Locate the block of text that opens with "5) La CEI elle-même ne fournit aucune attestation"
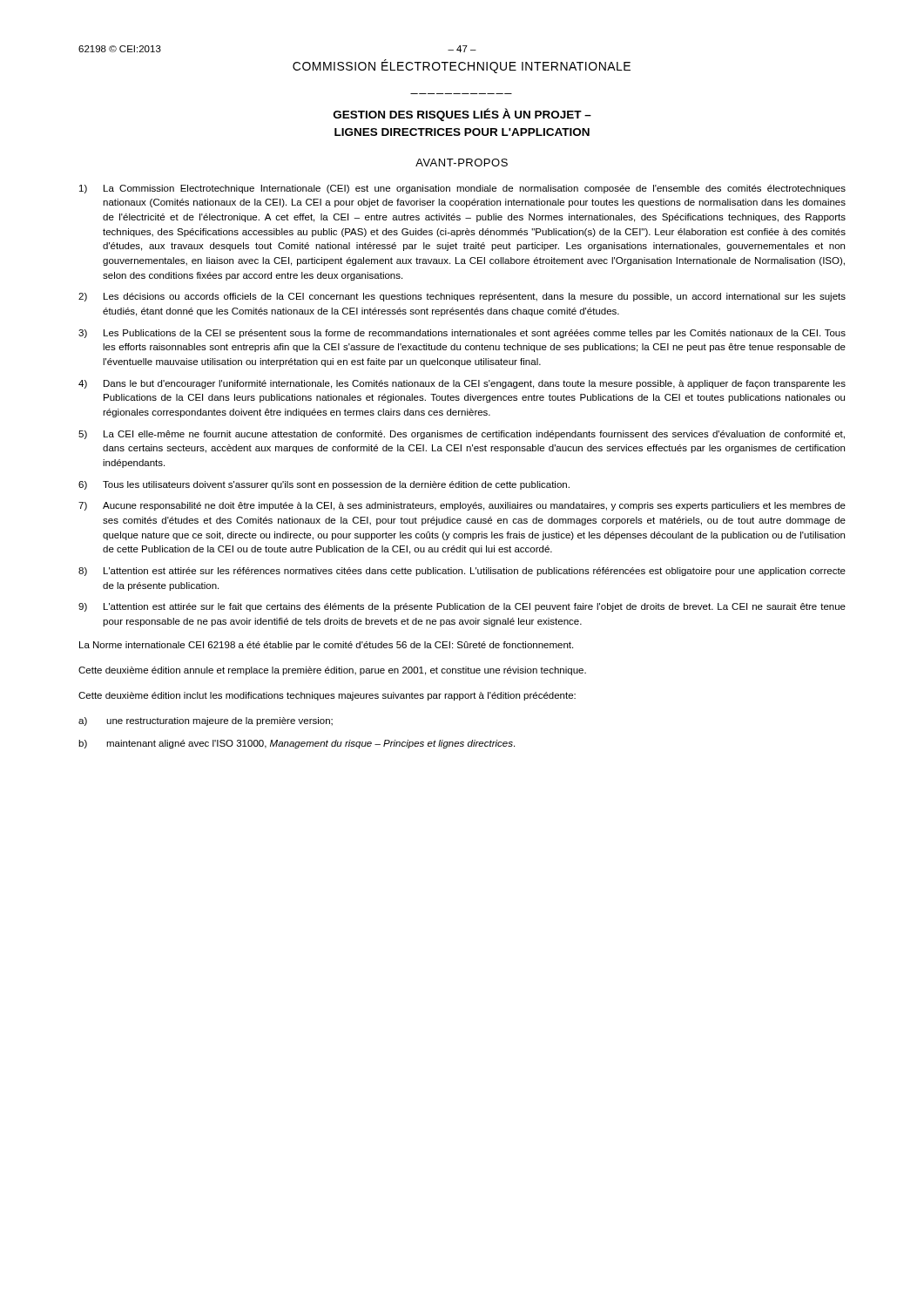Image resolution: width=924 pixels, height=1307 pixels. point(462,448)
